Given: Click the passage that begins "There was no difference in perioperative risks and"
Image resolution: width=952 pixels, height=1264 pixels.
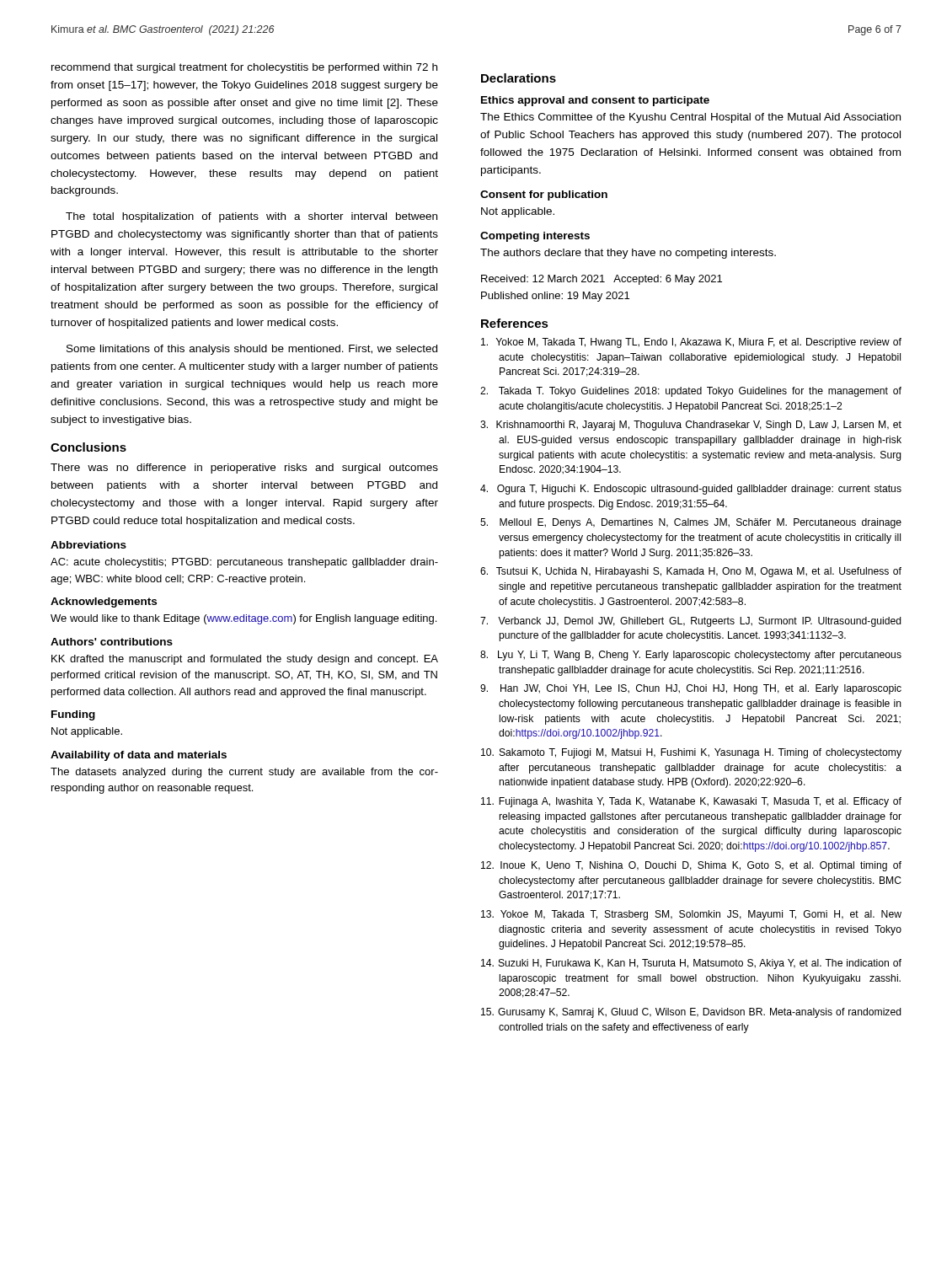Looking at the screenshot, I should coord(244,495).
